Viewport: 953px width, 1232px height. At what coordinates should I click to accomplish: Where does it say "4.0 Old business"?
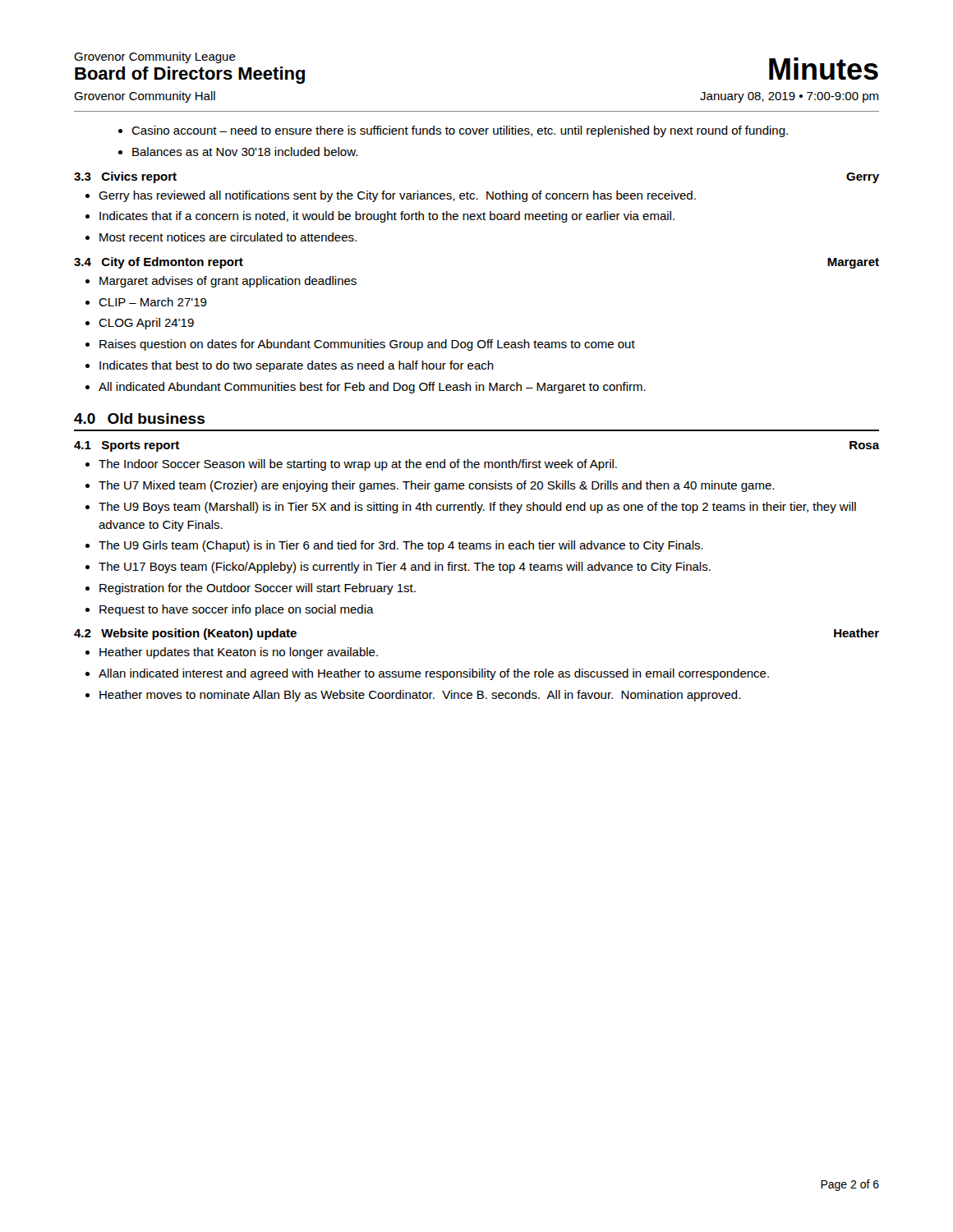[140, 419]
